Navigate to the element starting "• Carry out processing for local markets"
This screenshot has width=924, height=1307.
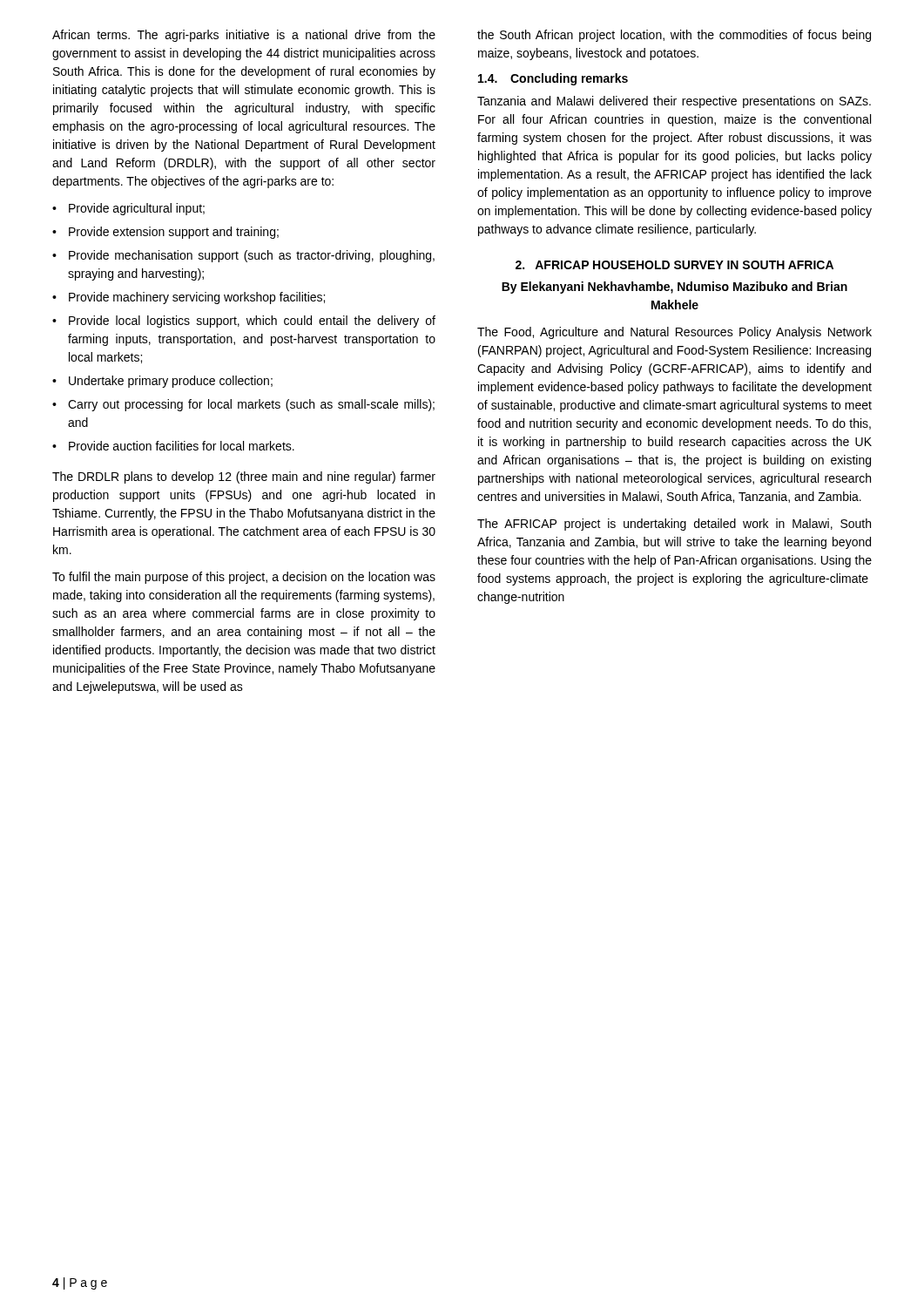244,414
